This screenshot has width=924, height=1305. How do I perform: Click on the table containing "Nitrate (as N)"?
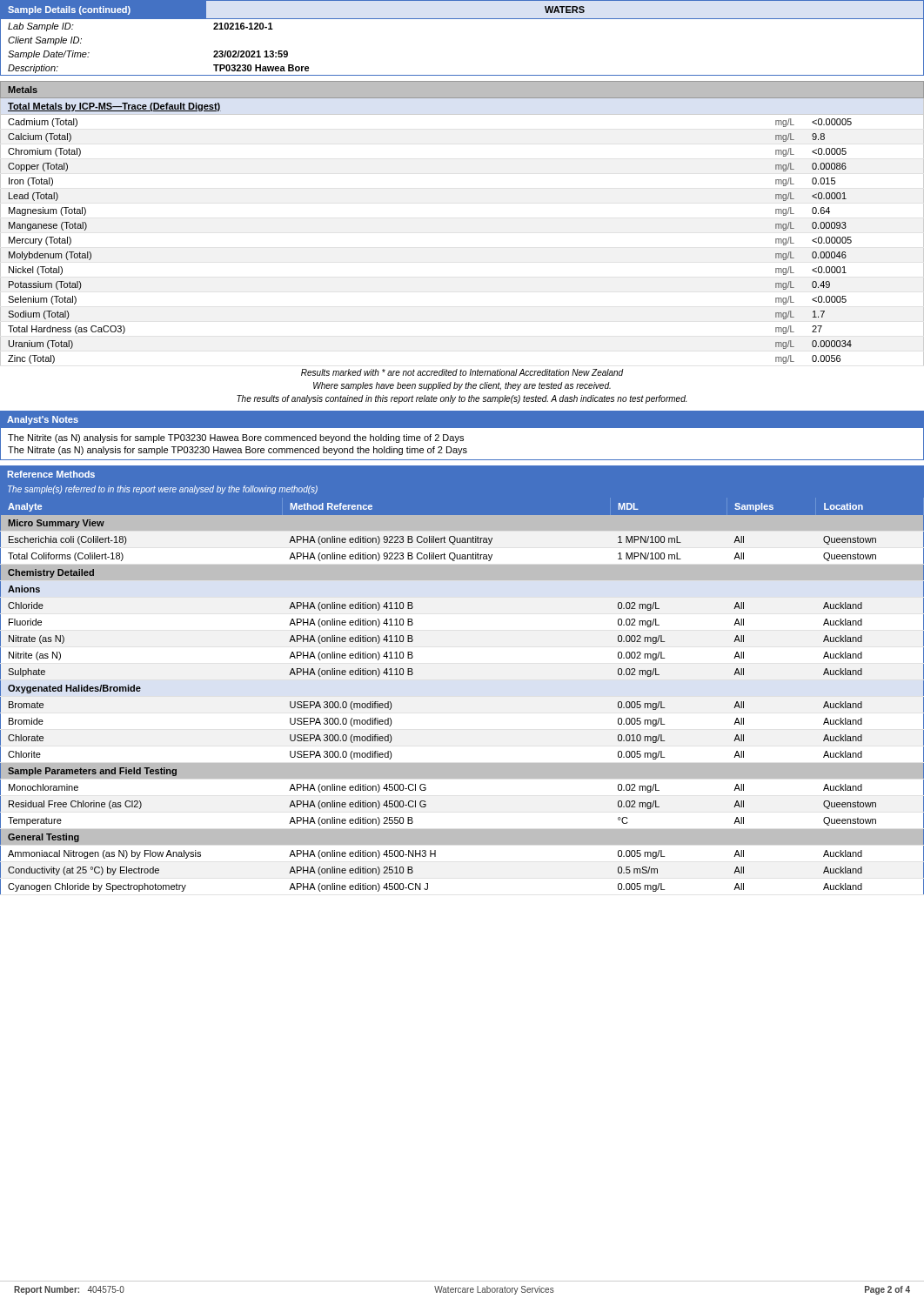(x=462, y=696)
